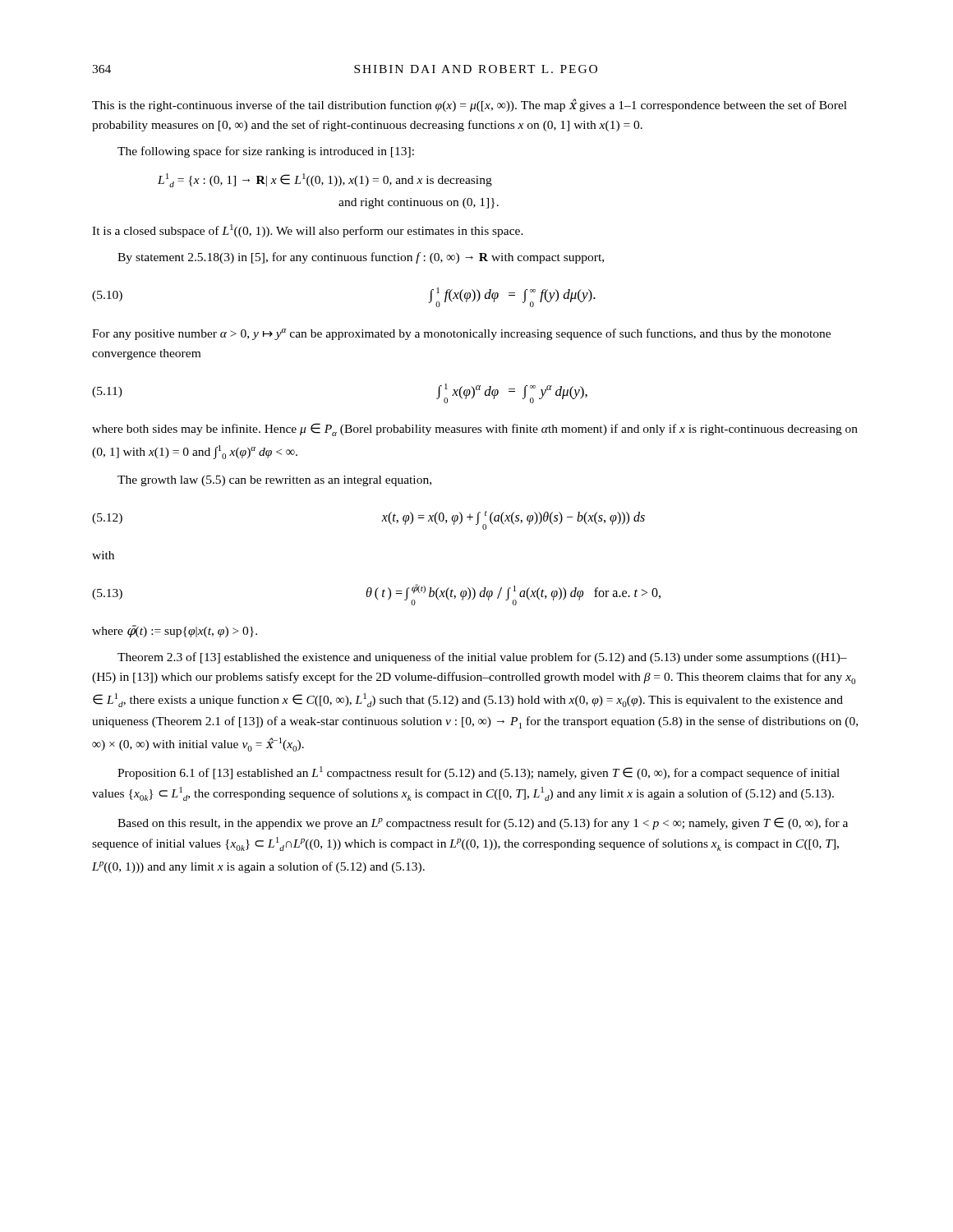Locate the block of text that opens with "Proposition 6.1 of"
This screenshot has height=1232, width=953.
tap(476, 784)
